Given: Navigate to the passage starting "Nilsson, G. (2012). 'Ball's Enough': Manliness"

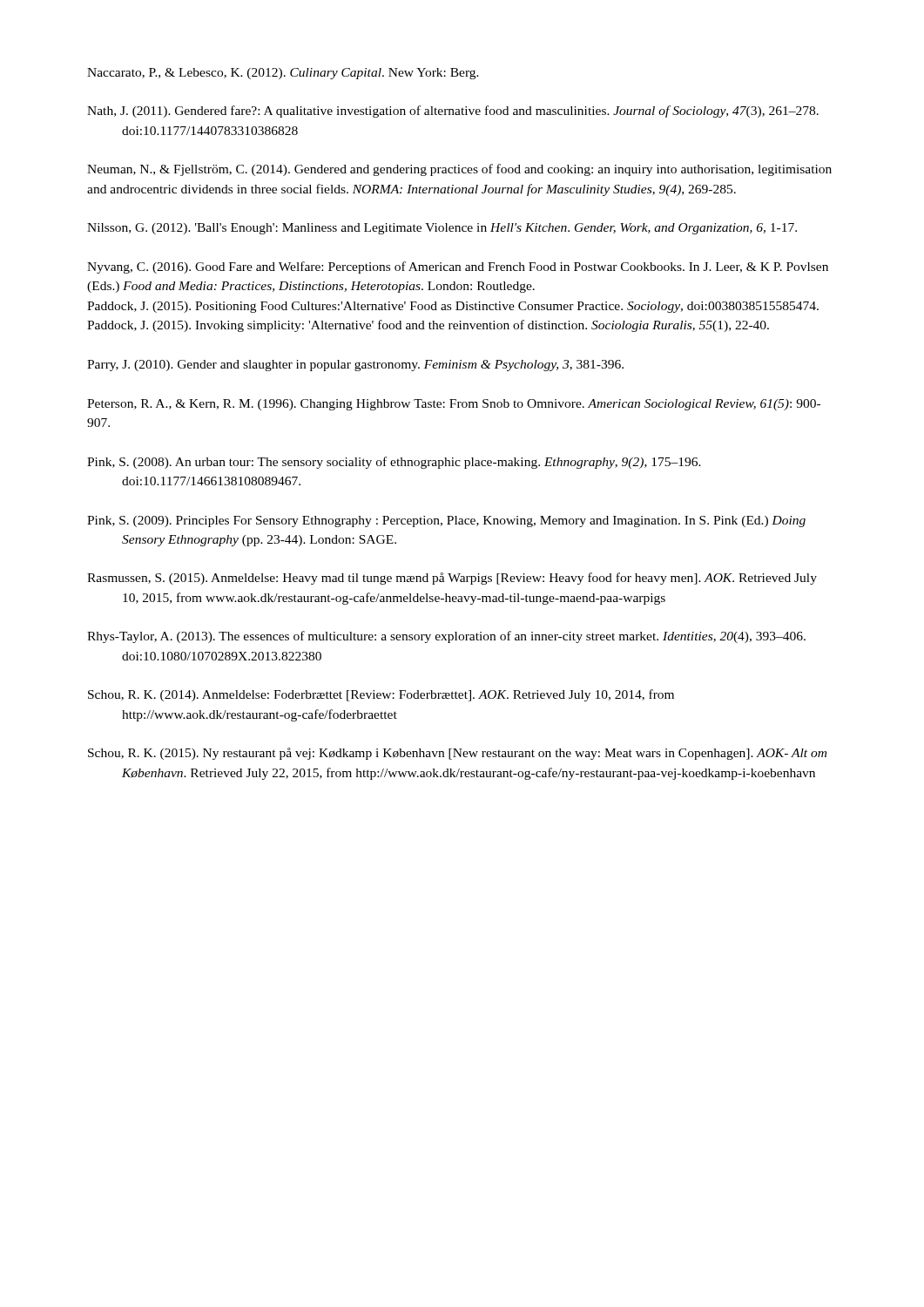Looking at the screenshot, I should coord(443,227).
